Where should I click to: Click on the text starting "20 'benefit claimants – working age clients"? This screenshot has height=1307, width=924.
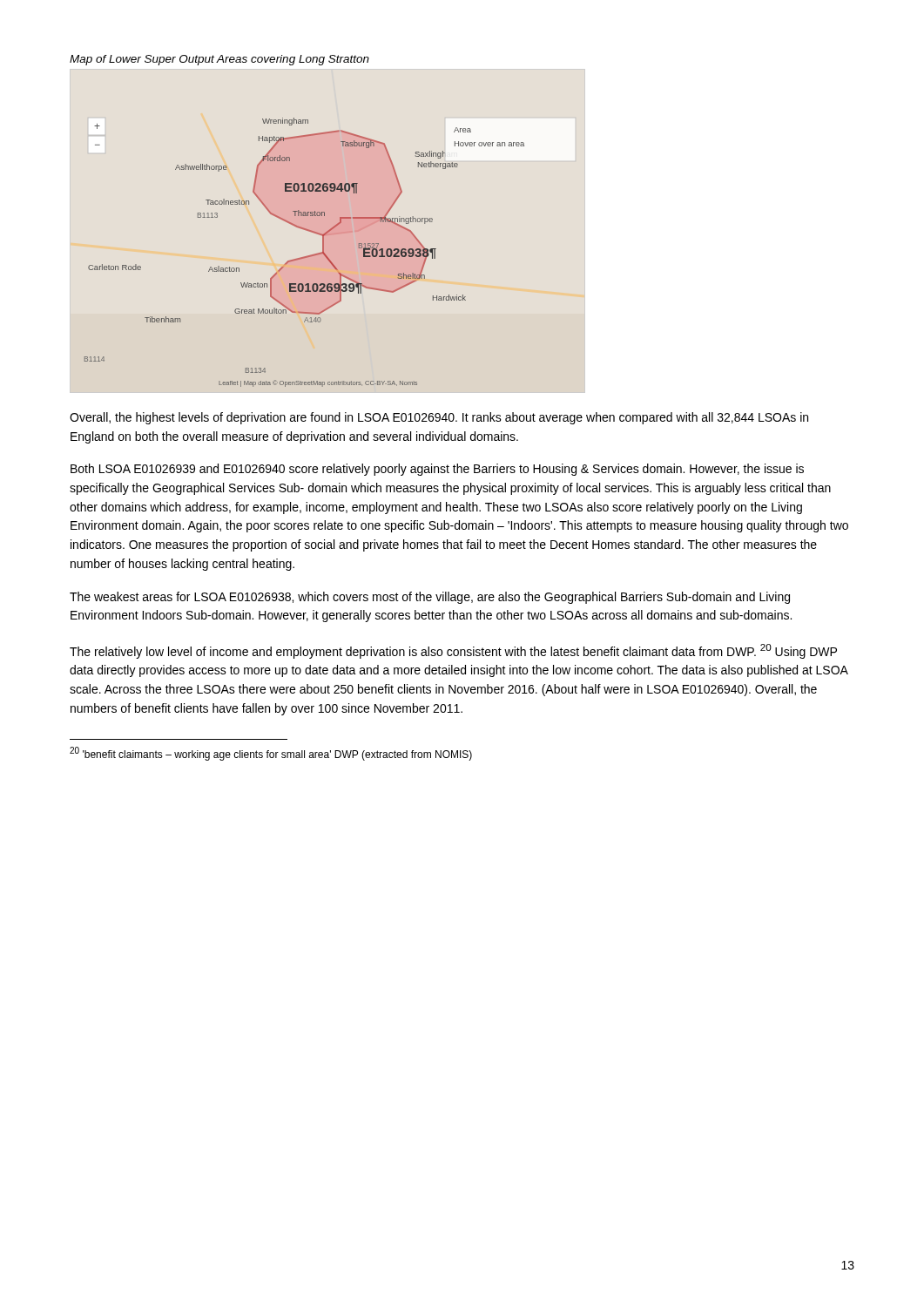pyautogui.click(x=271, y=754)
